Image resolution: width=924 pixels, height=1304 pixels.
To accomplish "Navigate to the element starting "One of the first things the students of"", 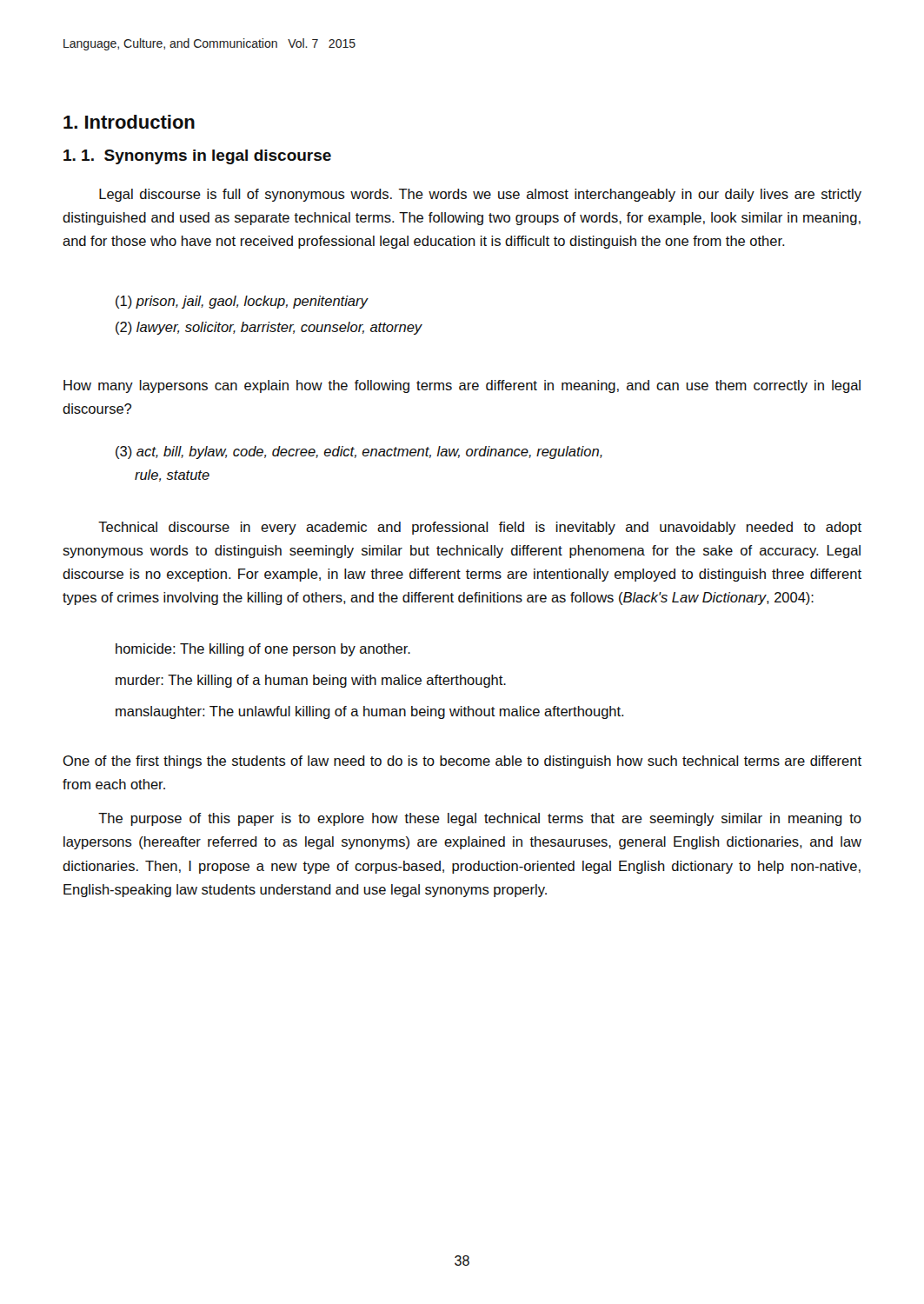I will (462, 772).
